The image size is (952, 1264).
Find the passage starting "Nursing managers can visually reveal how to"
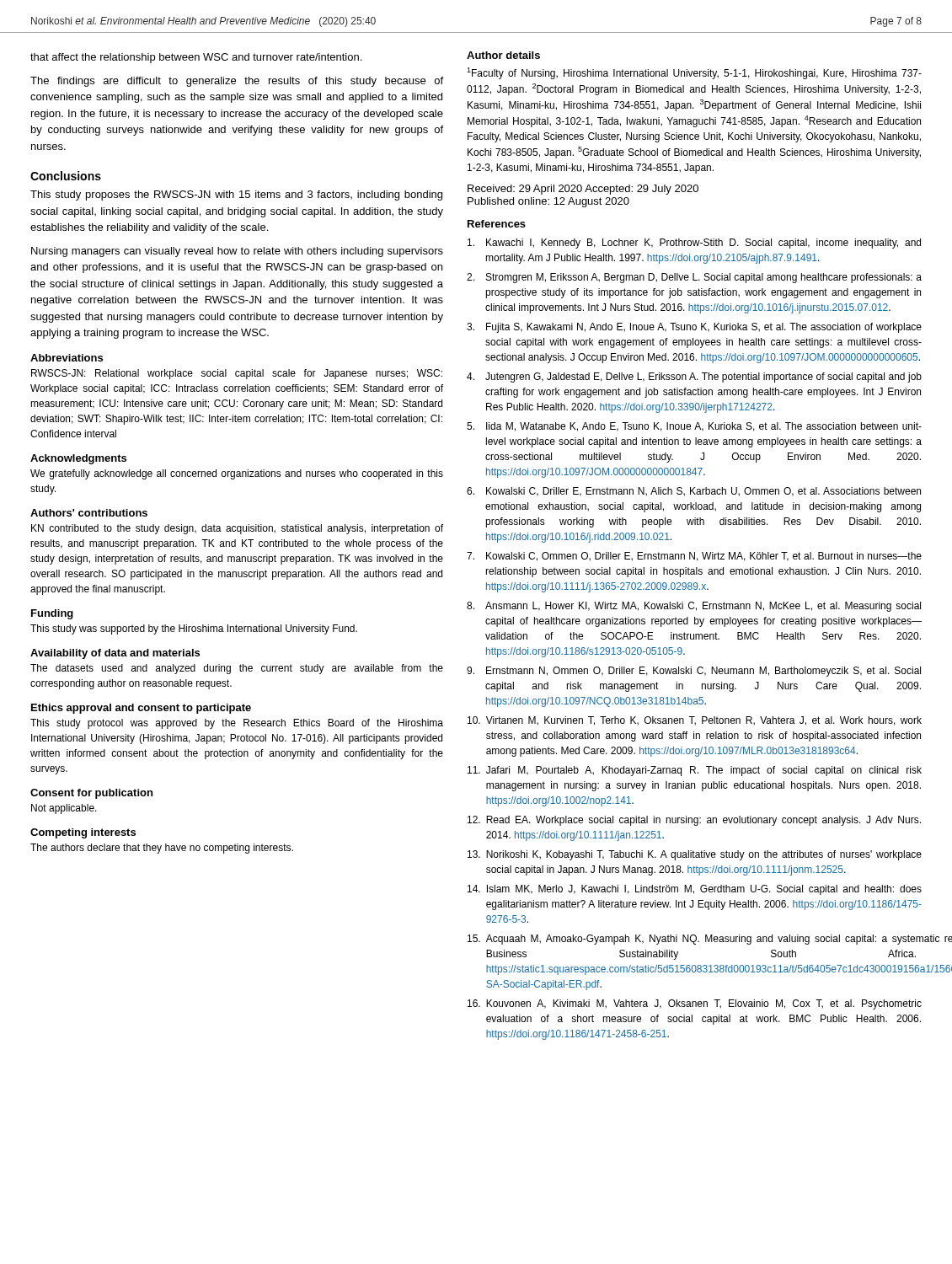click(x=237, y=291)
